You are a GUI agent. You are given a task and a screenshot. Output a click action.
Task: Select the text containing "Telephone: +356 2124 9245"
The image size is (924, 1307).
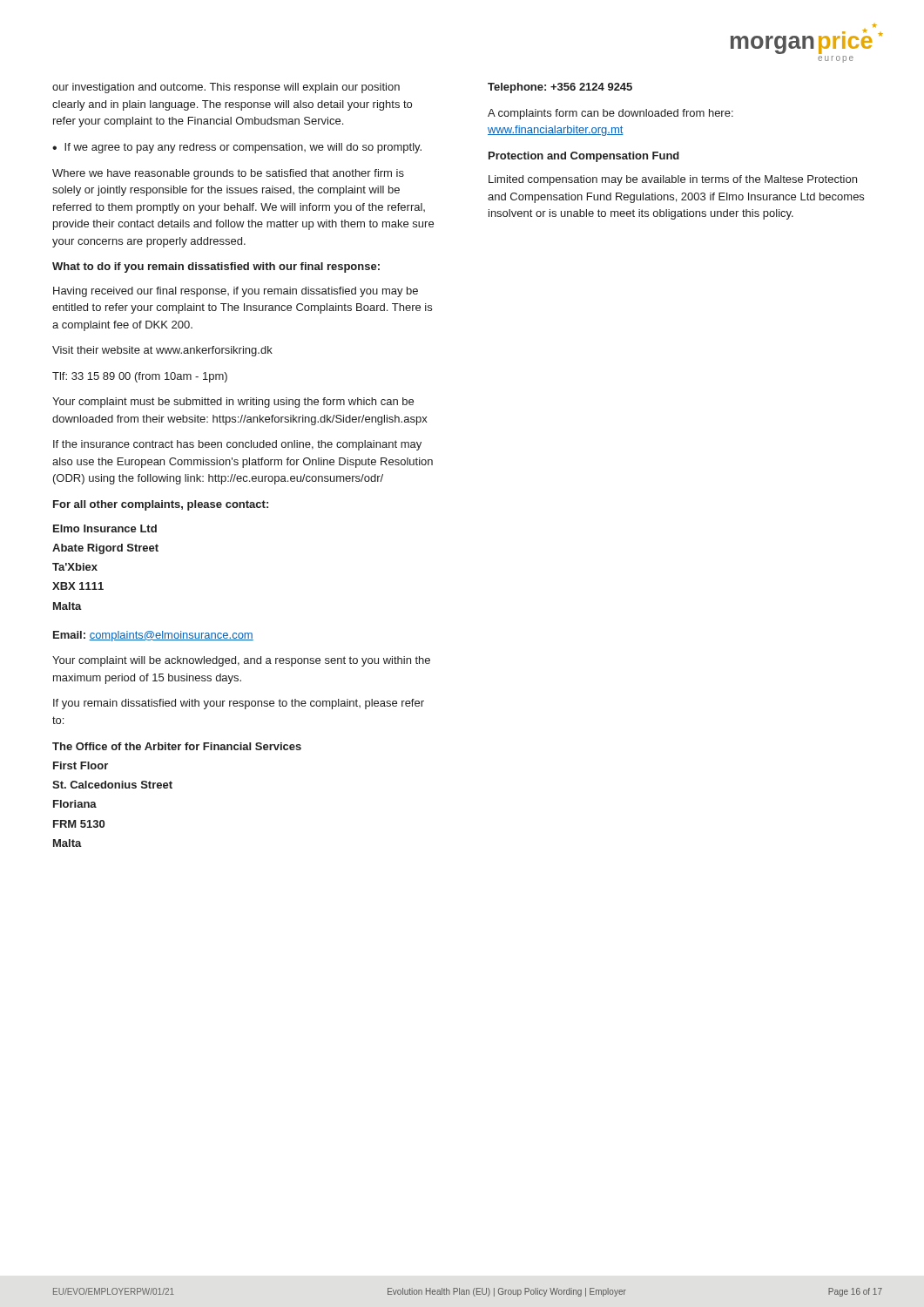point(560,88)
